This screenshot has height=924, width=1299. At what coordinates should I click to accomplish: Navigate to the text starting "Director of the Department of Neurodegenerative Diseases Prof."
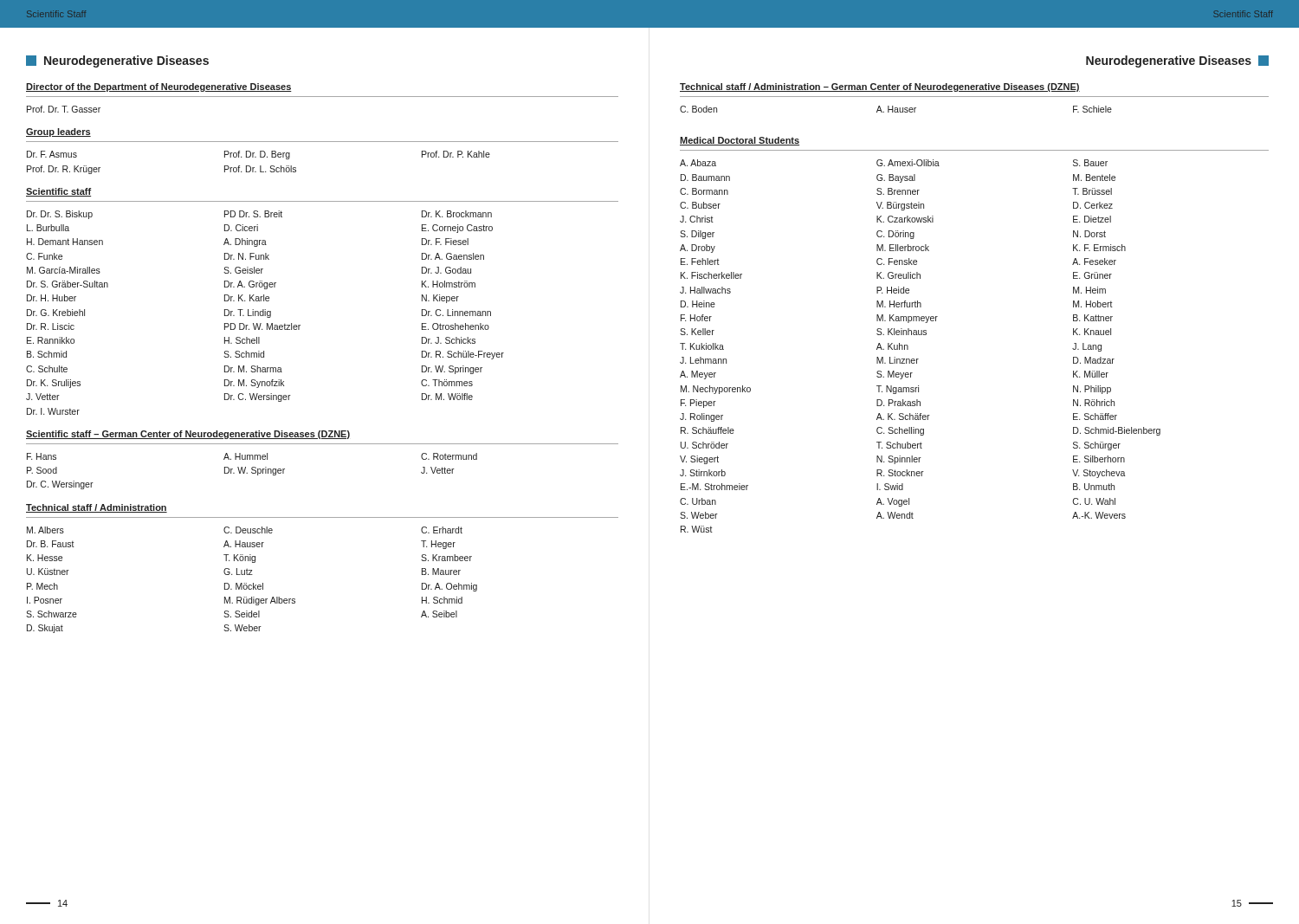tap(322, 99)
